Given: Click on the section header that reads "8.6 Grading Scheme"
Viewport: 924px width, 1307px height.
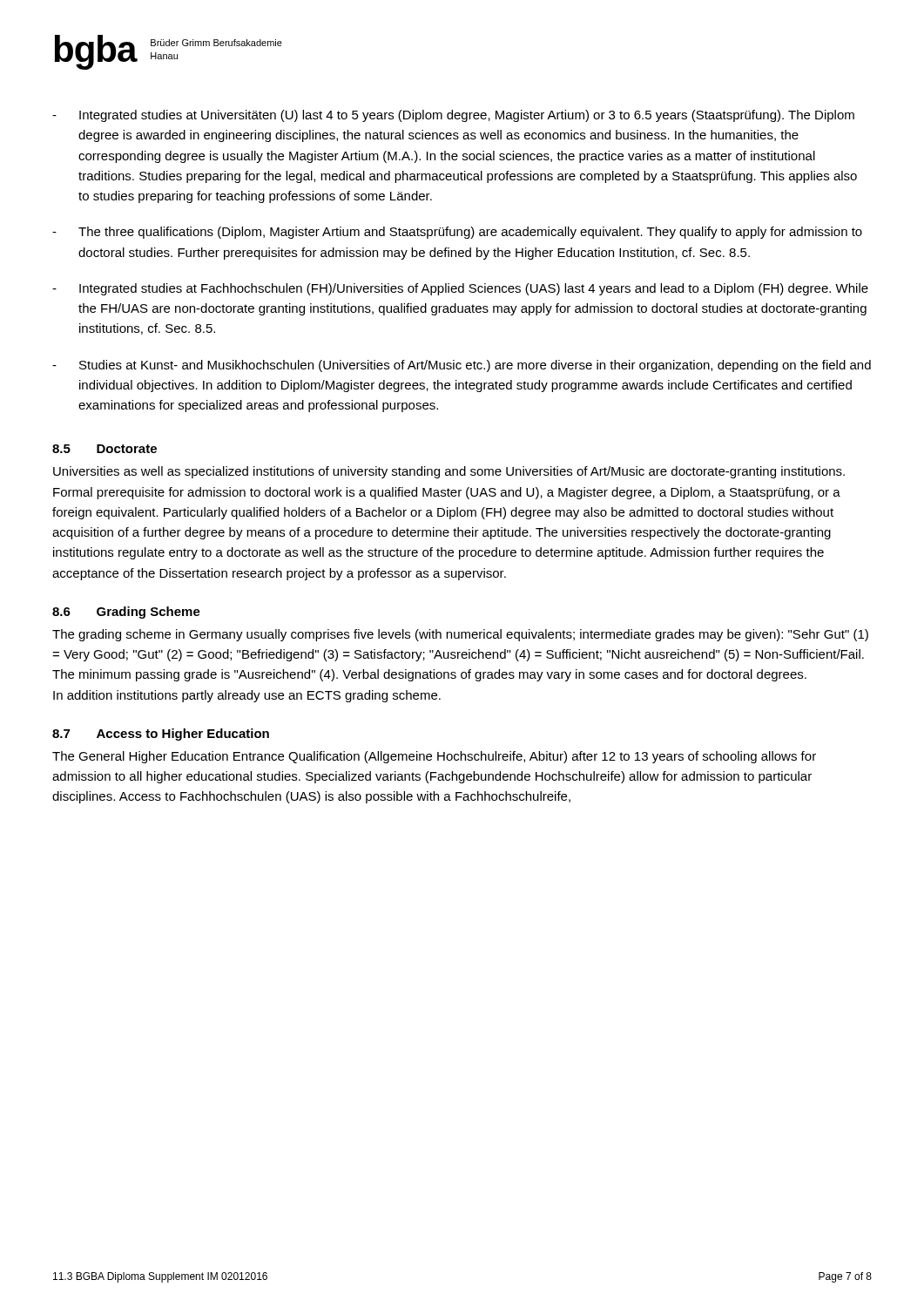Looking at the screenshot, I should tap(126, 611).
